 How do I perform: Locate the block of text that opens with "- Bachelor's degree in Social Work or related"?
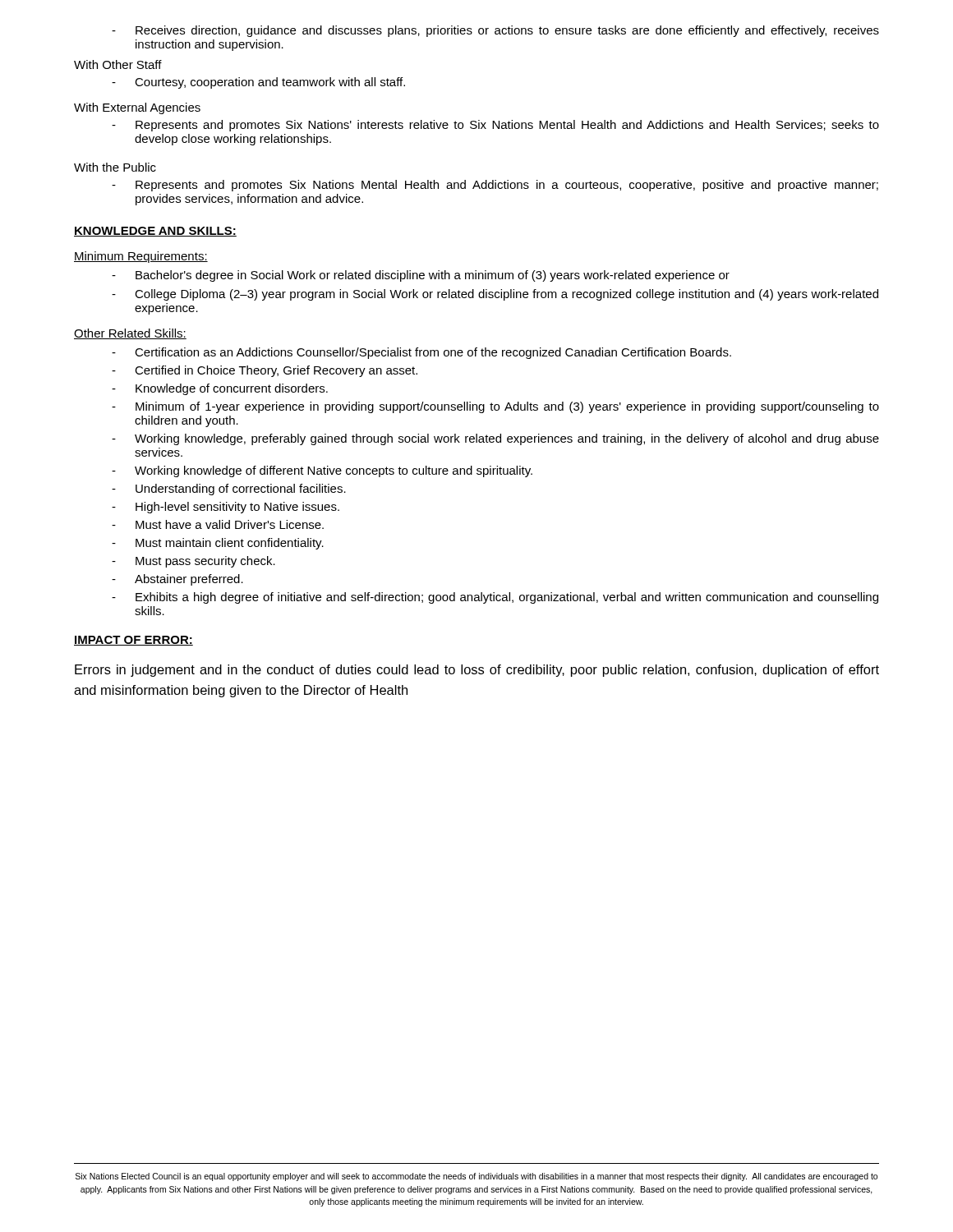click(x=494, y=275)
